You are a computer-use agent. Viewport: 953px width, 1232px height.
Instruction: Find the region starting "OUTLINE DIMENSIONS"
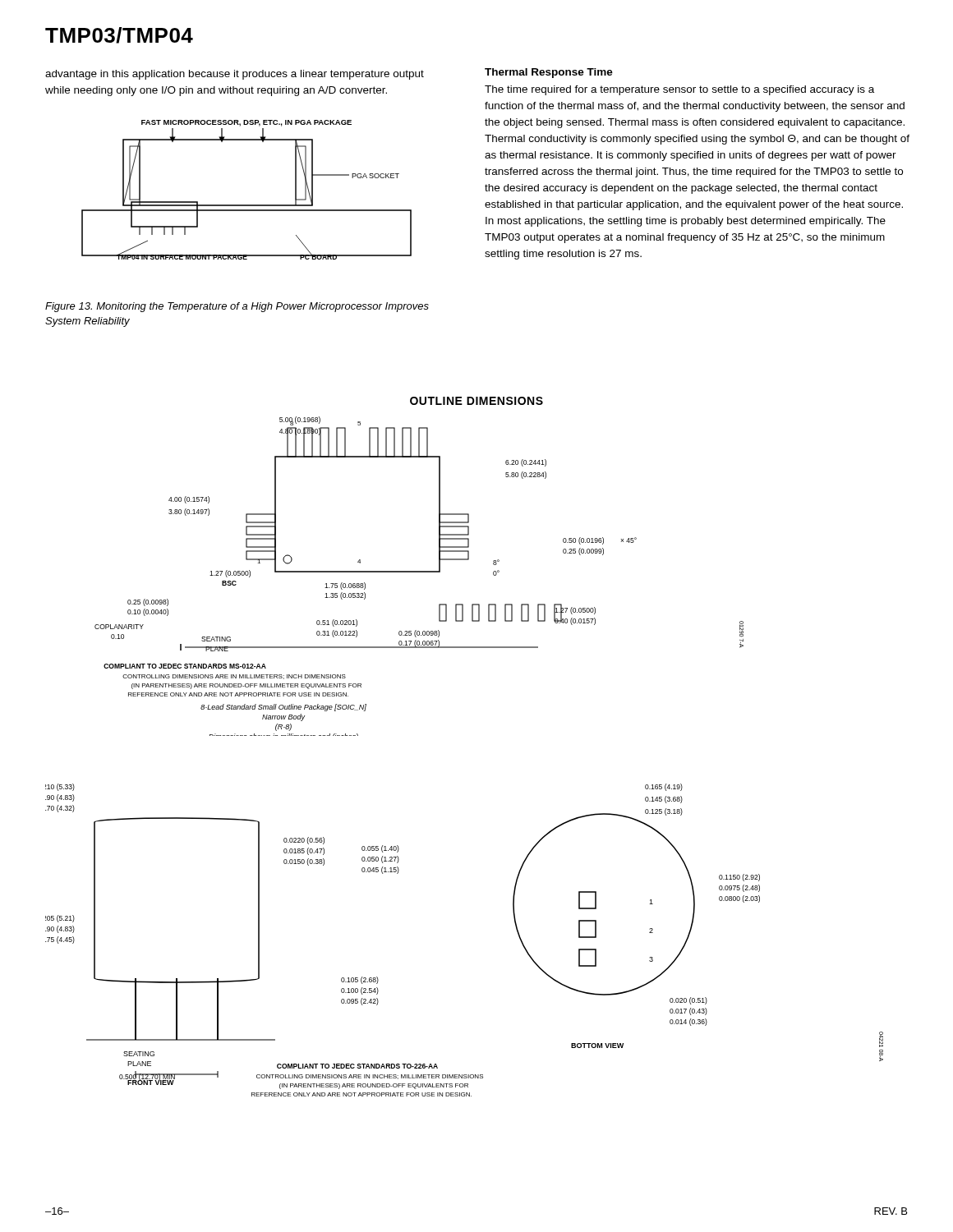point(476,401)
